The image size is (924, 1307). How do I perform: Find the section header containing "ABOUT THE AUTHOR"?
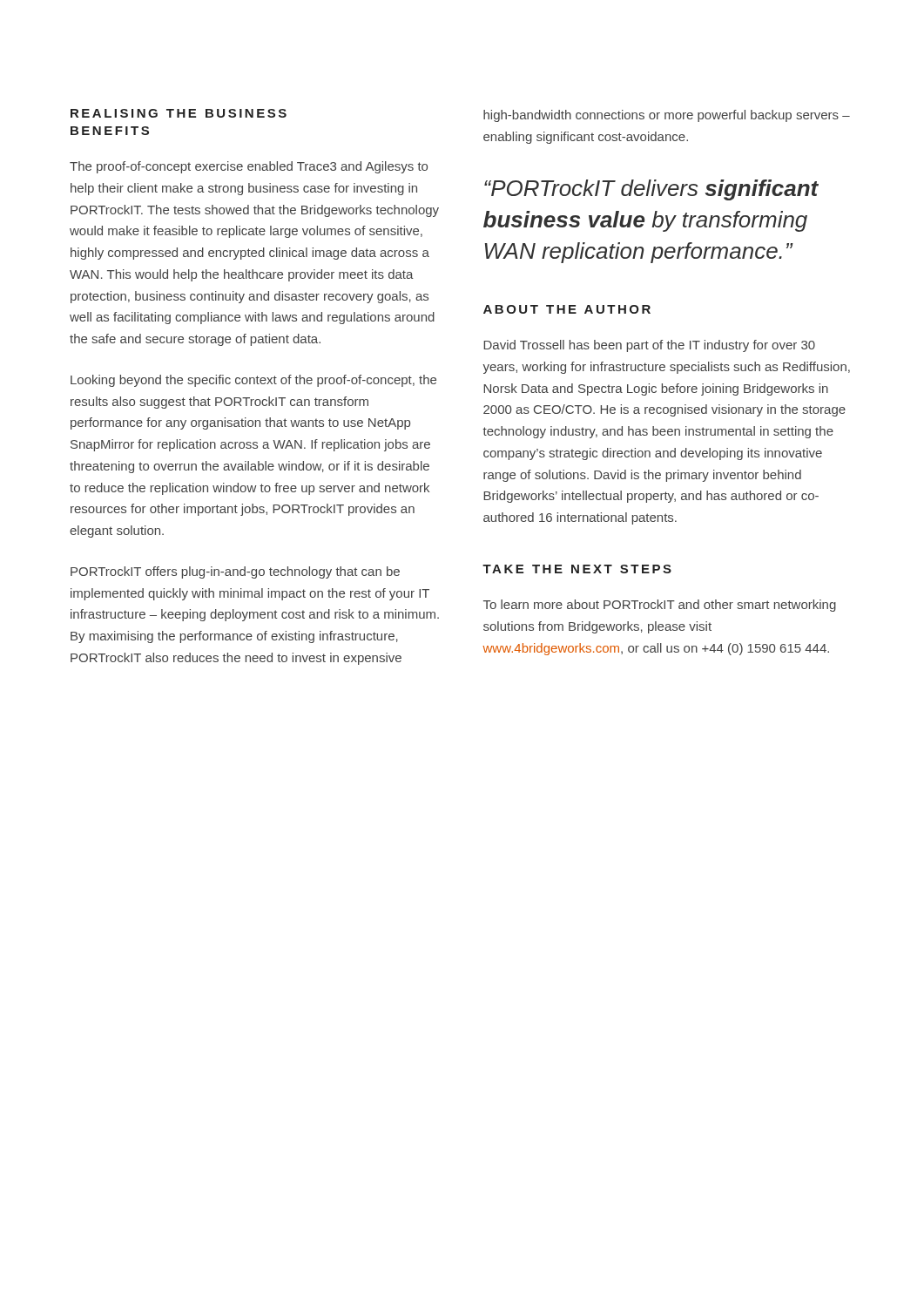[568, 309]
